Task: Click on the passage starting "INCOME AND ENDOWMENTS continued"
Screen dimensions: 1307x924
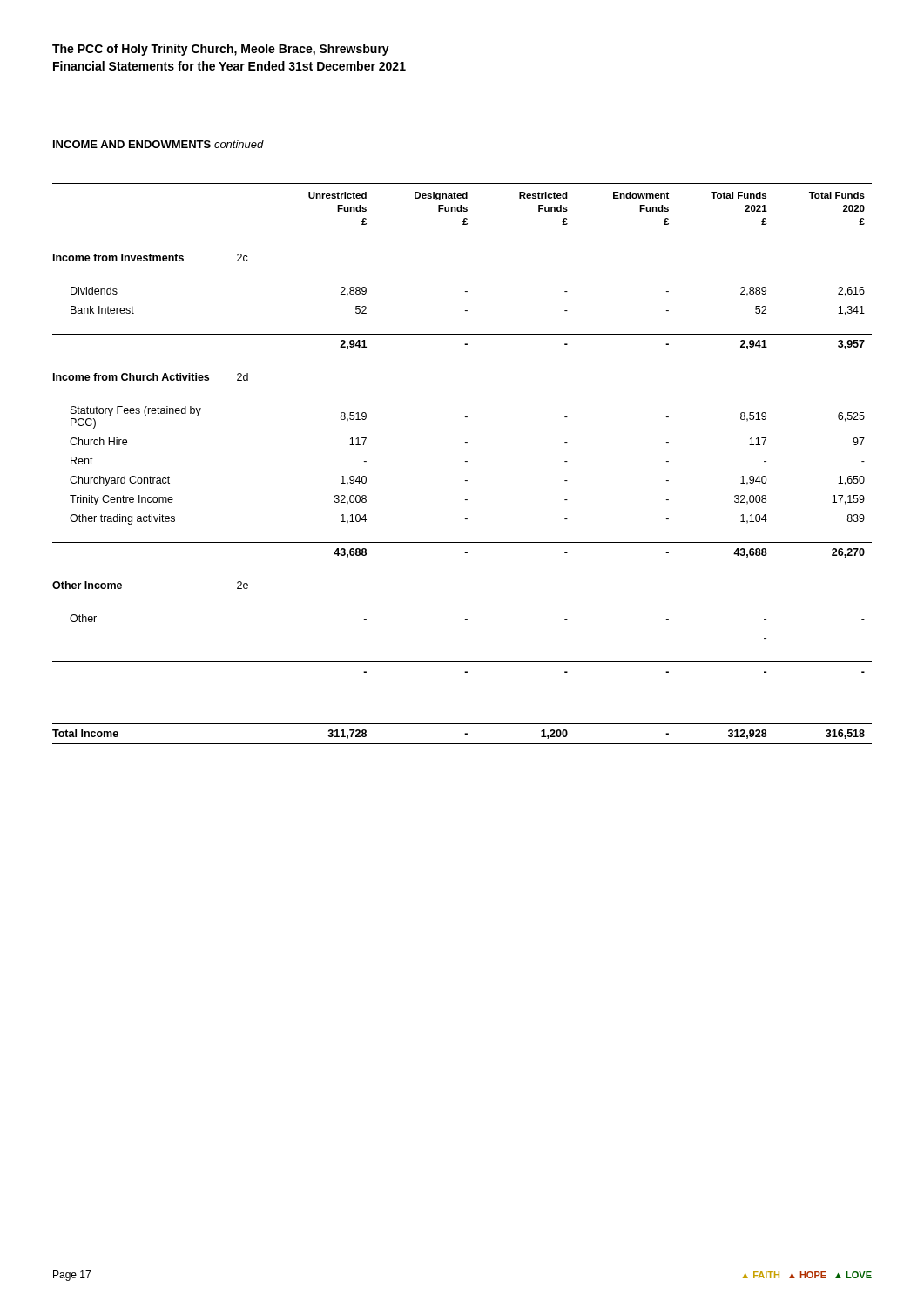Action: click(x=158, y=144)
